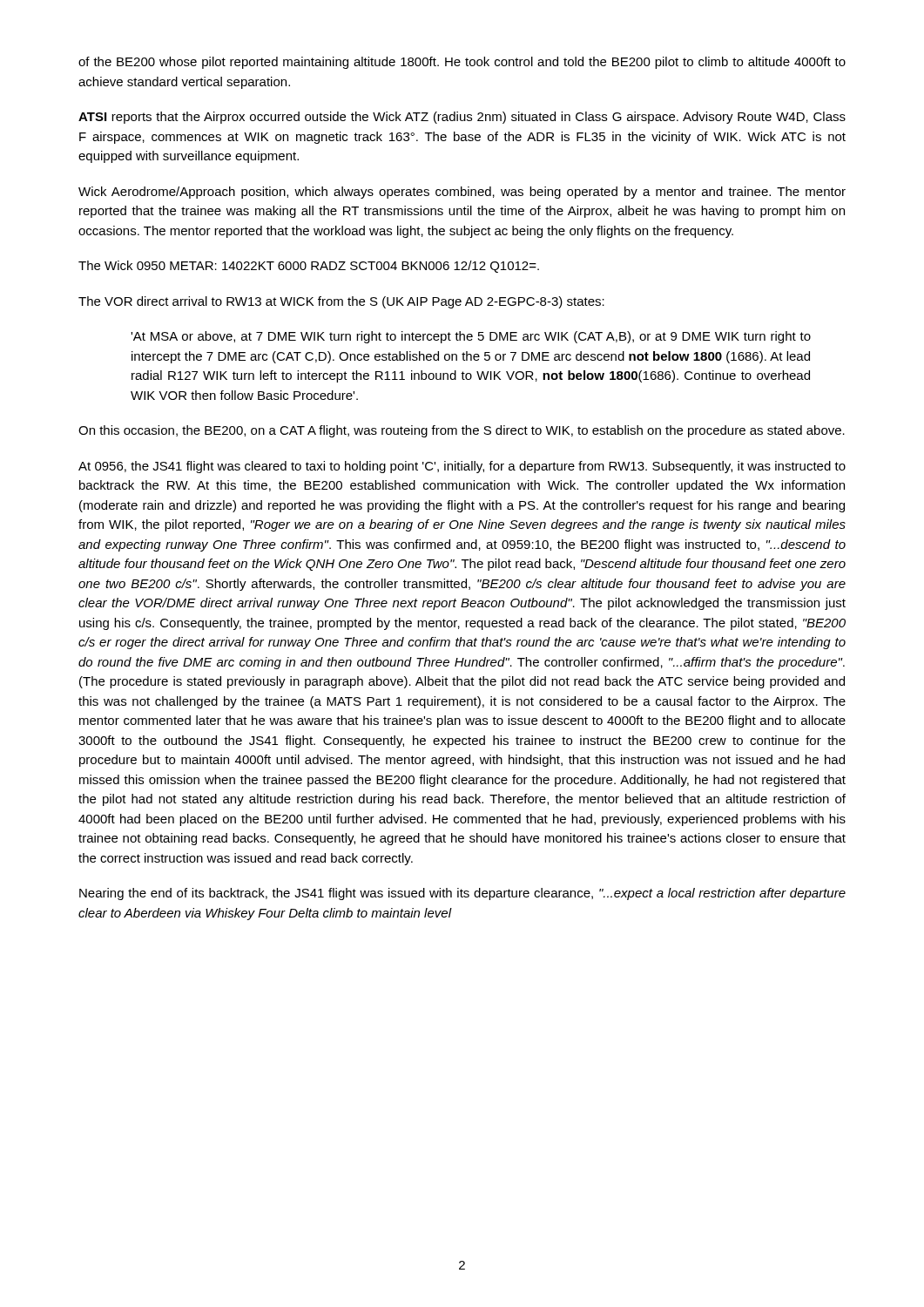This screenshot has height=1307, width=924.
Task: Locate the text block with the text "Wick Aerodrome/Approach position, which always operates combined,"
Action: [x=462, y=210]
